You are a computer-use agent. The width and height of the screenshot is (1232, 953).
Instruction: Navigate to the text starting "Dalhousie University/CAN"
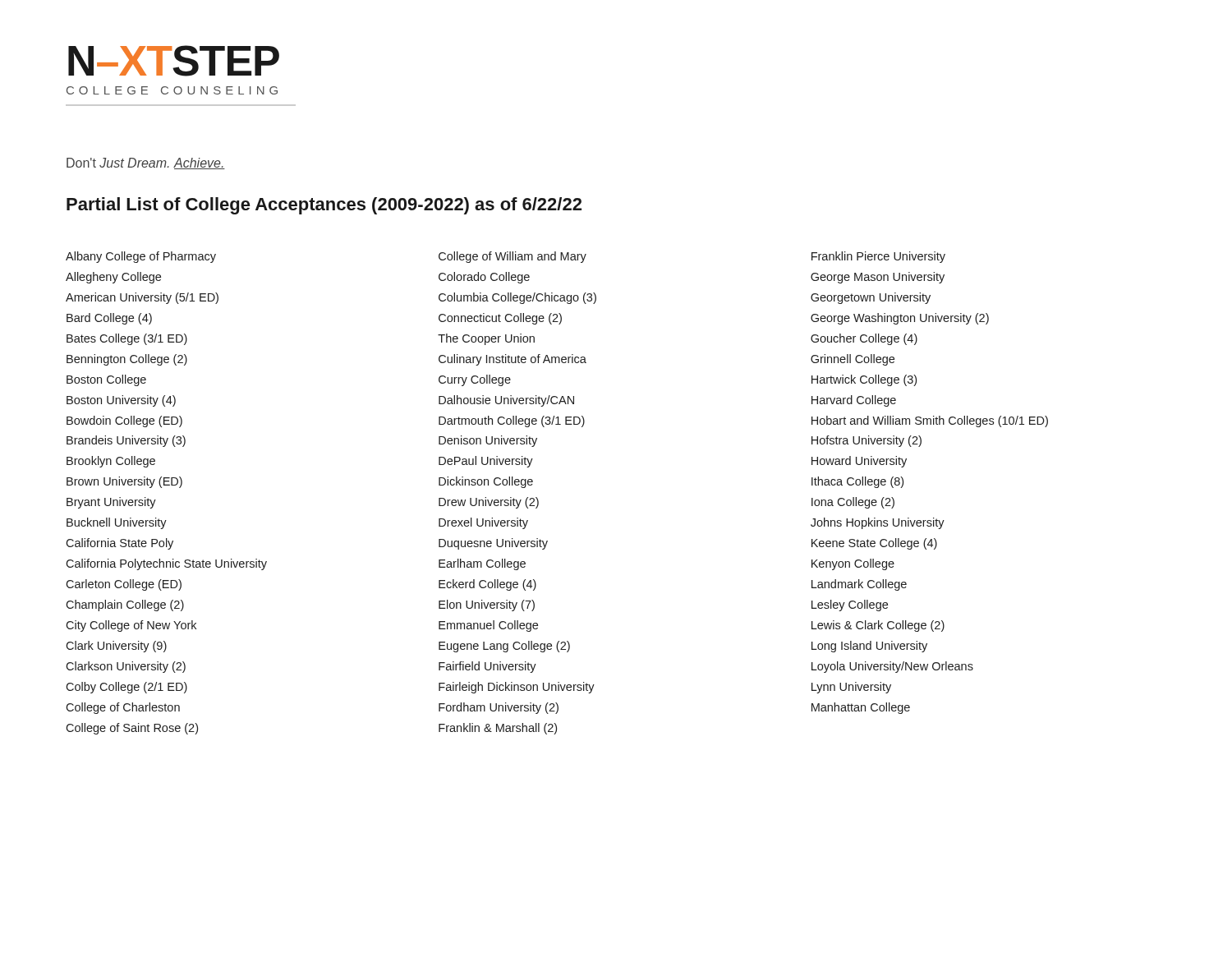pyautogui.click(x=507, y=400)
